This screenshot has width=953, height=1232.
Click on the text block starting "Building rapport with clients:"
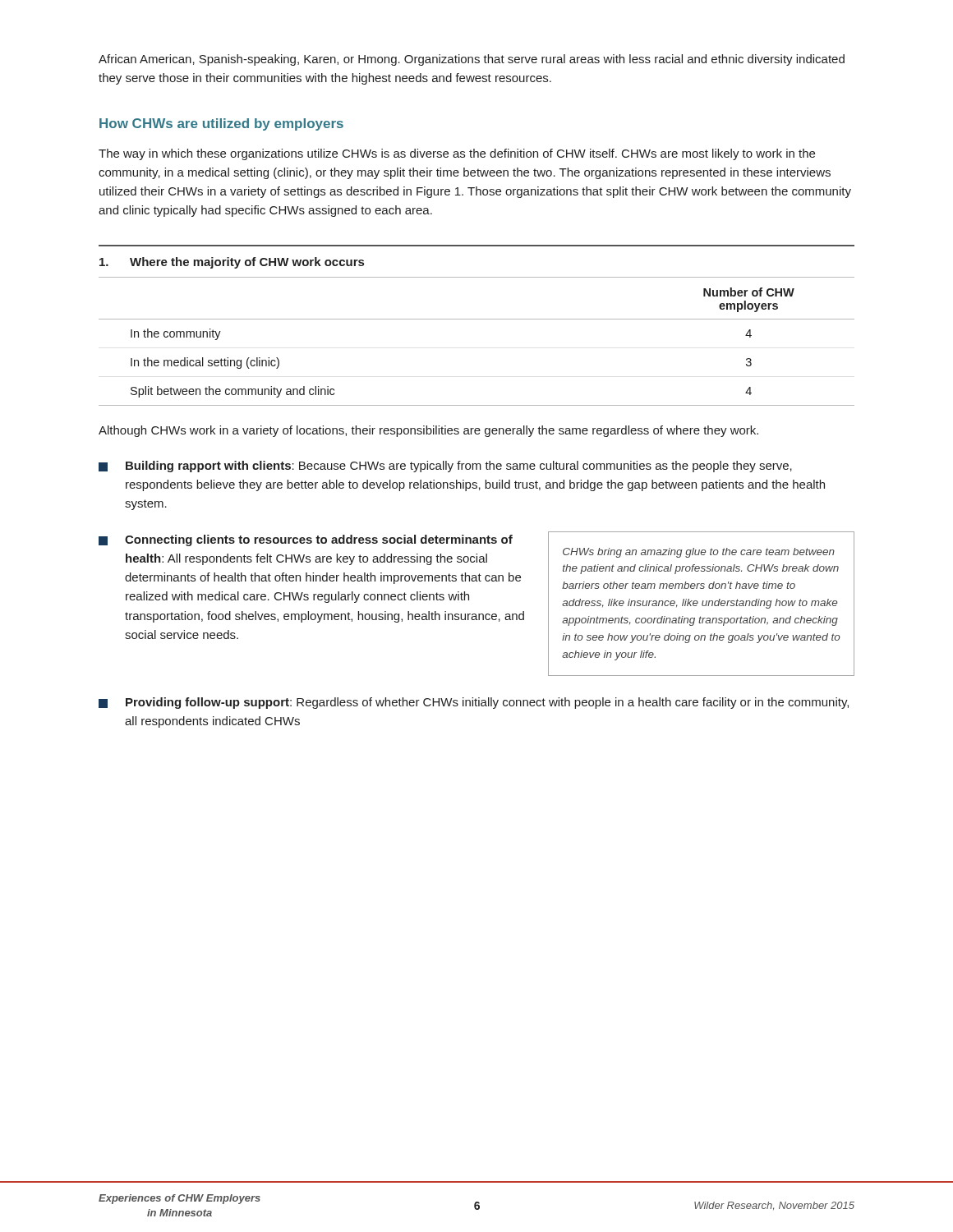[x=476, y=484]
